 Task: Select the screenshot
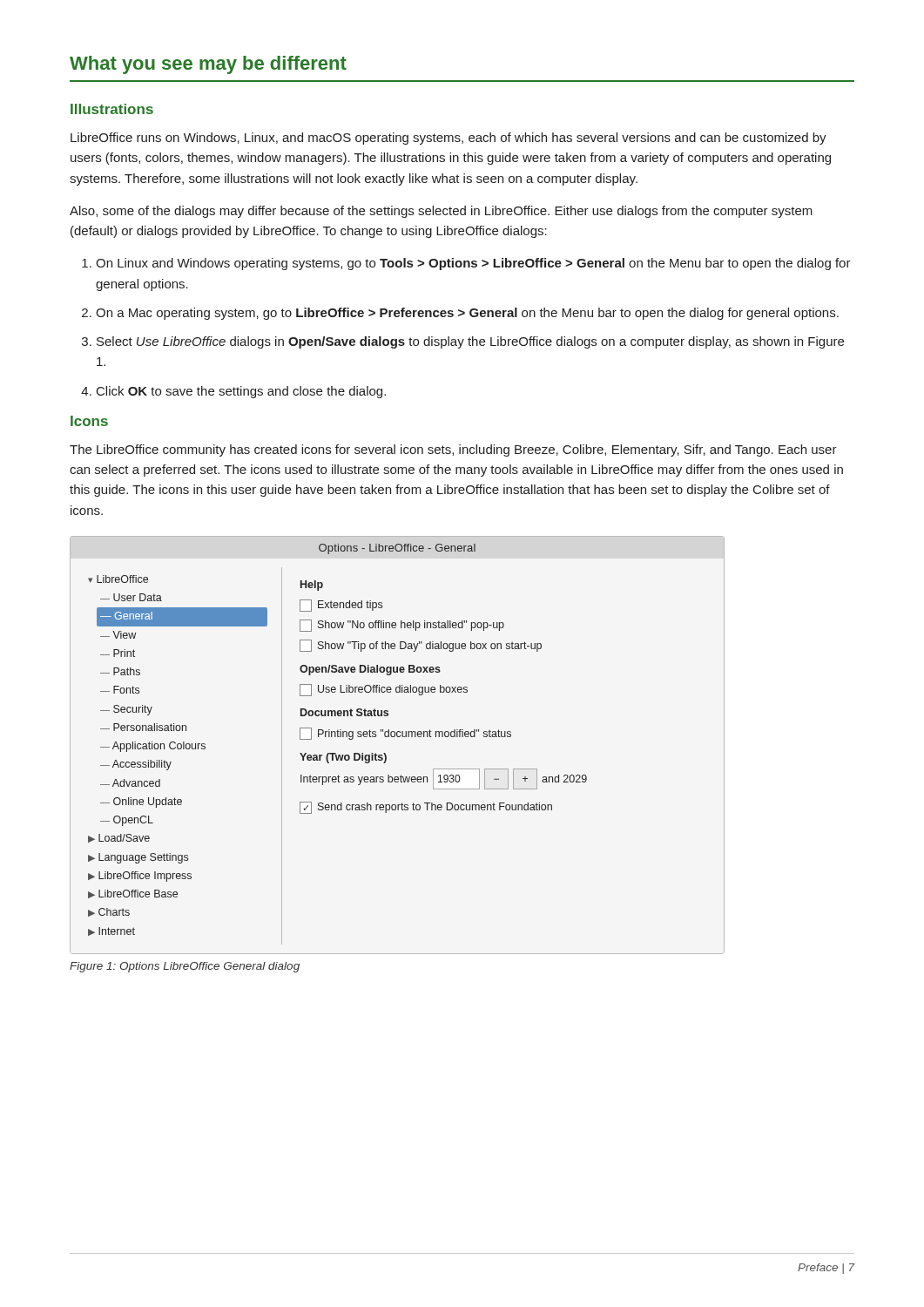tap(462, 745)
